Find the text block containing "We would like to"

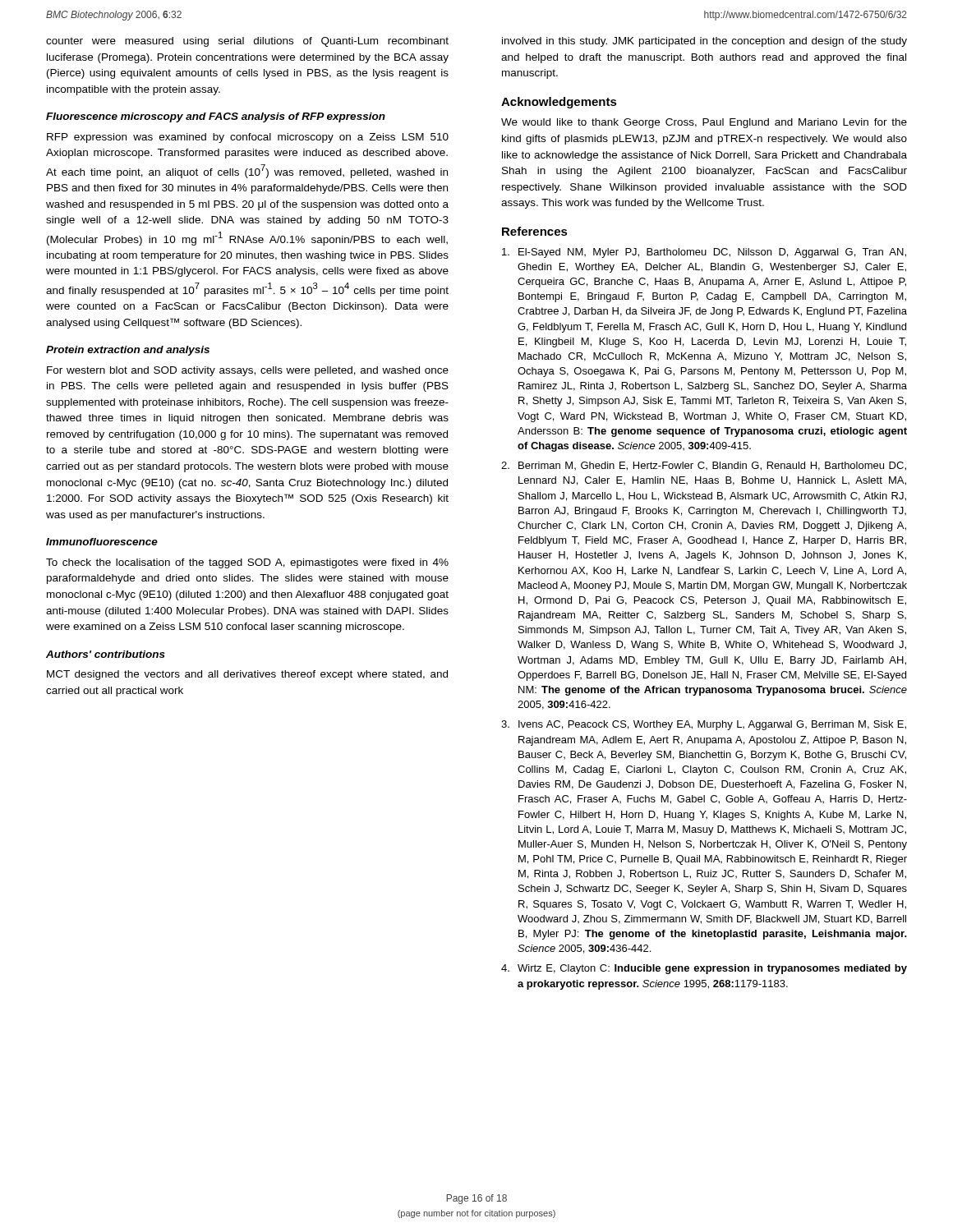tap(704, 163)
